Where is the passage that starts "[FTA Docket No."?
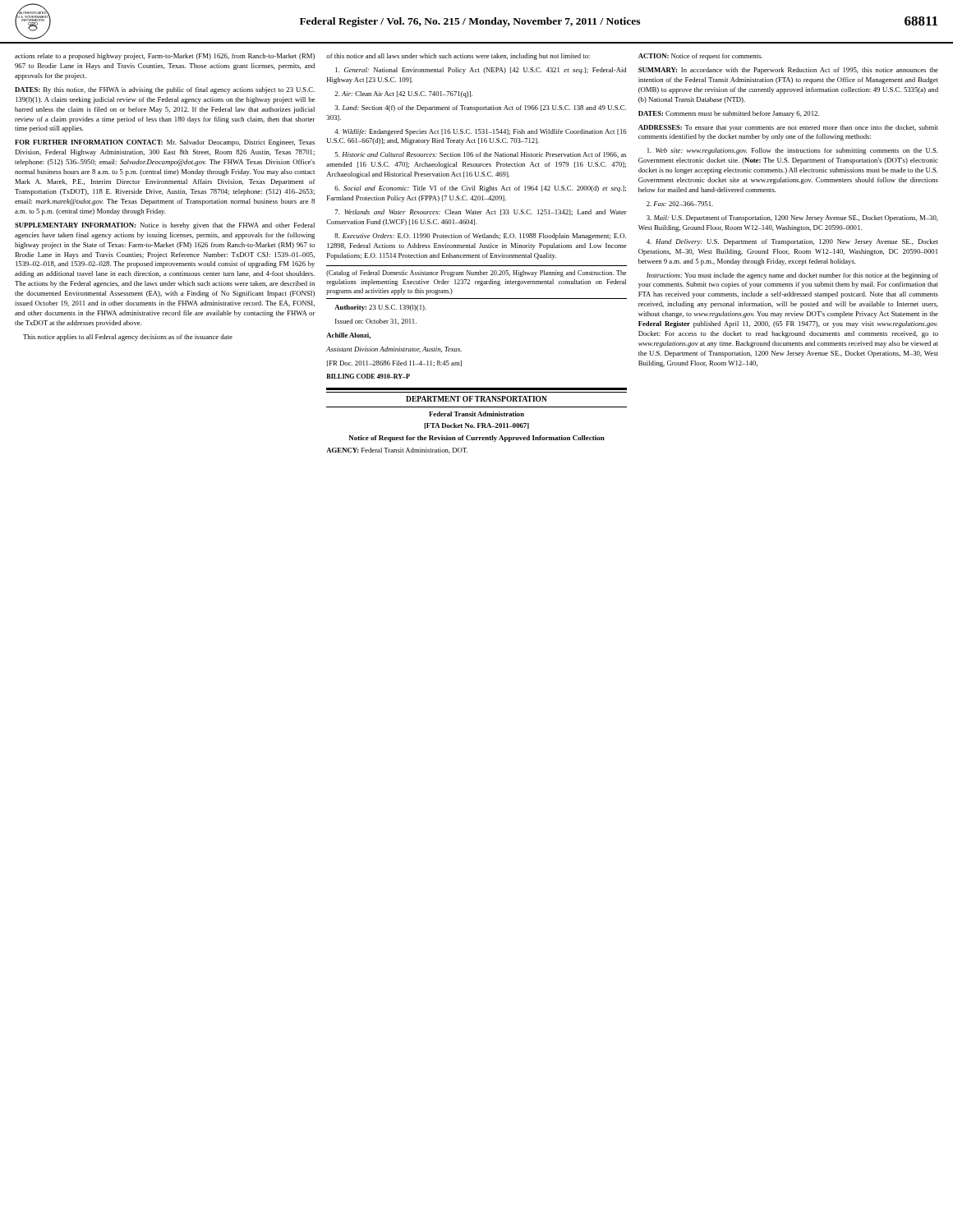 [476, 425]
